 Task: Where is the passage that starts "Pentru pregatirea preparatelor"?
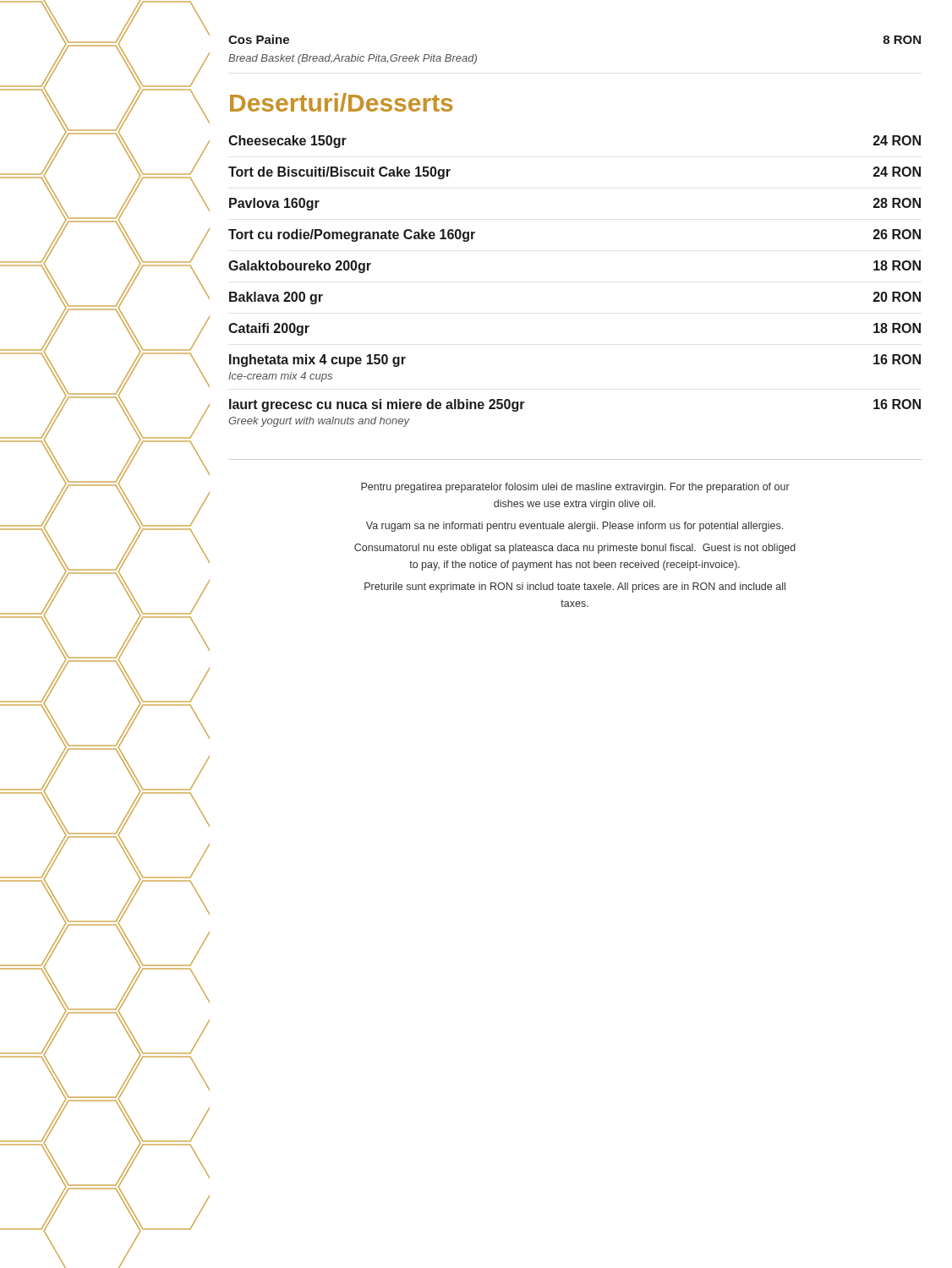tap(575, 495)
